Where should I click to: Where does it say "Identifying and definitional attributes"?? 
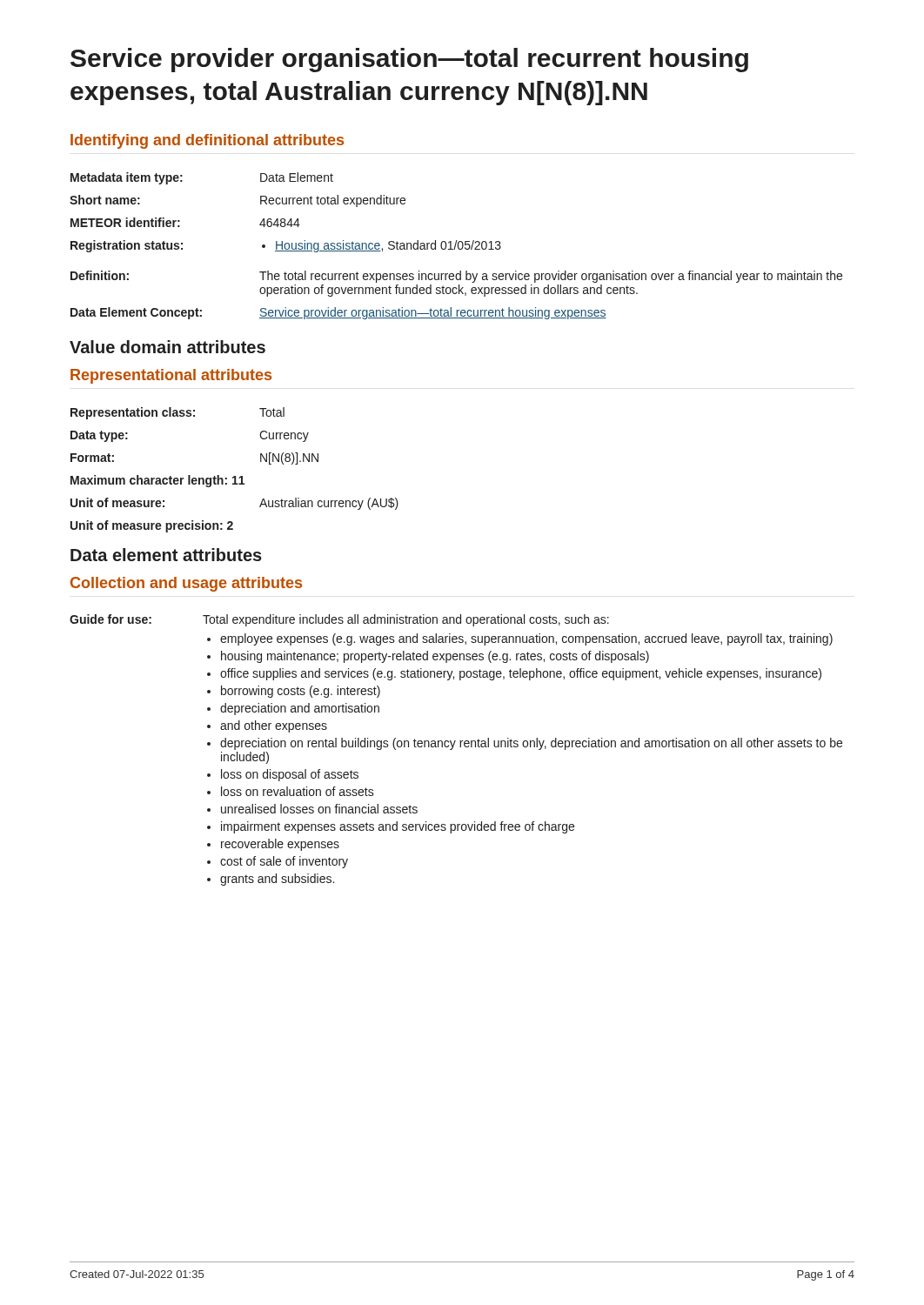207,140
